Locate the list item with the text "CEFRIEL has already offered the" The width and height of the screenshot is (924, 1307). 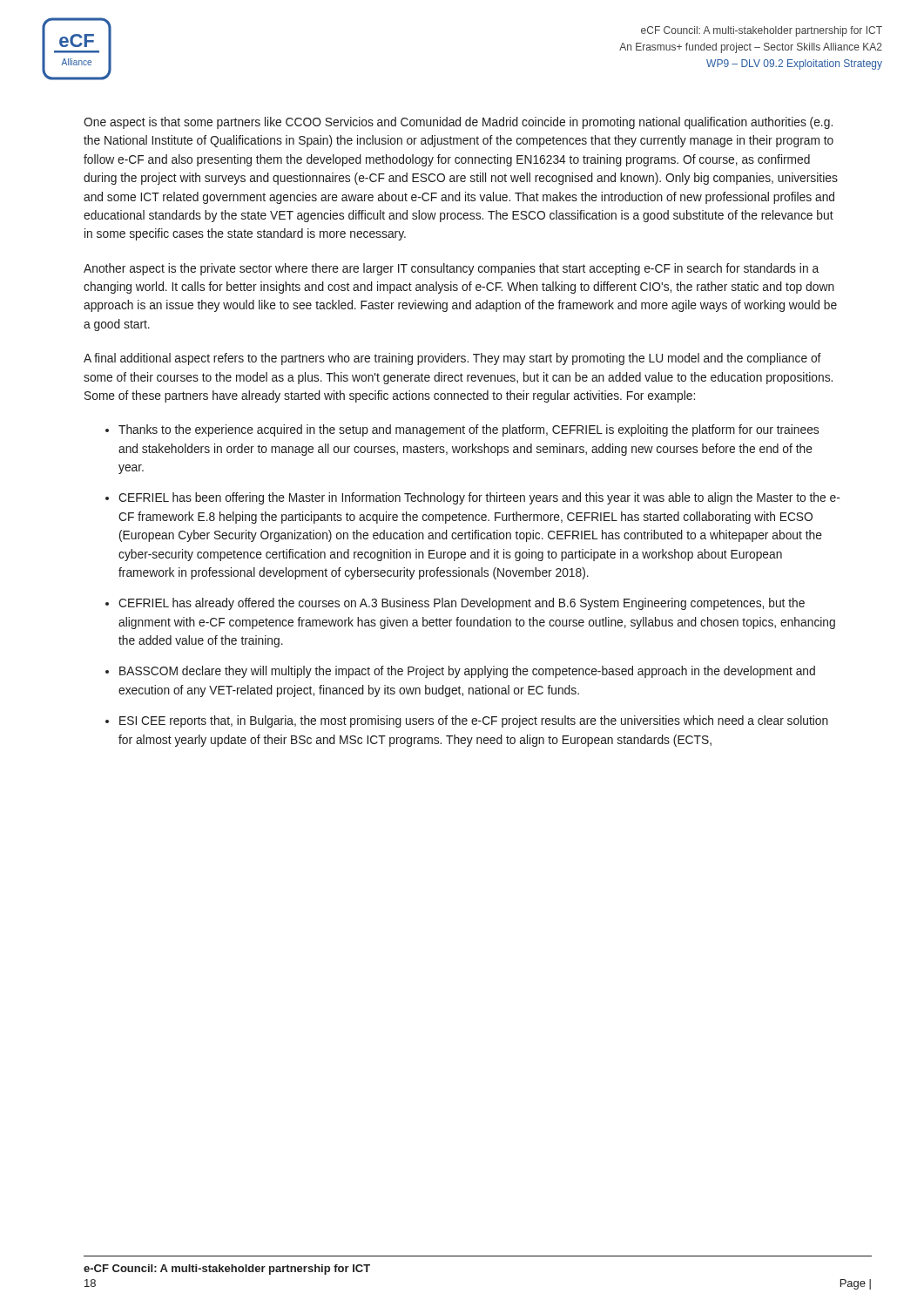(477, 622)
